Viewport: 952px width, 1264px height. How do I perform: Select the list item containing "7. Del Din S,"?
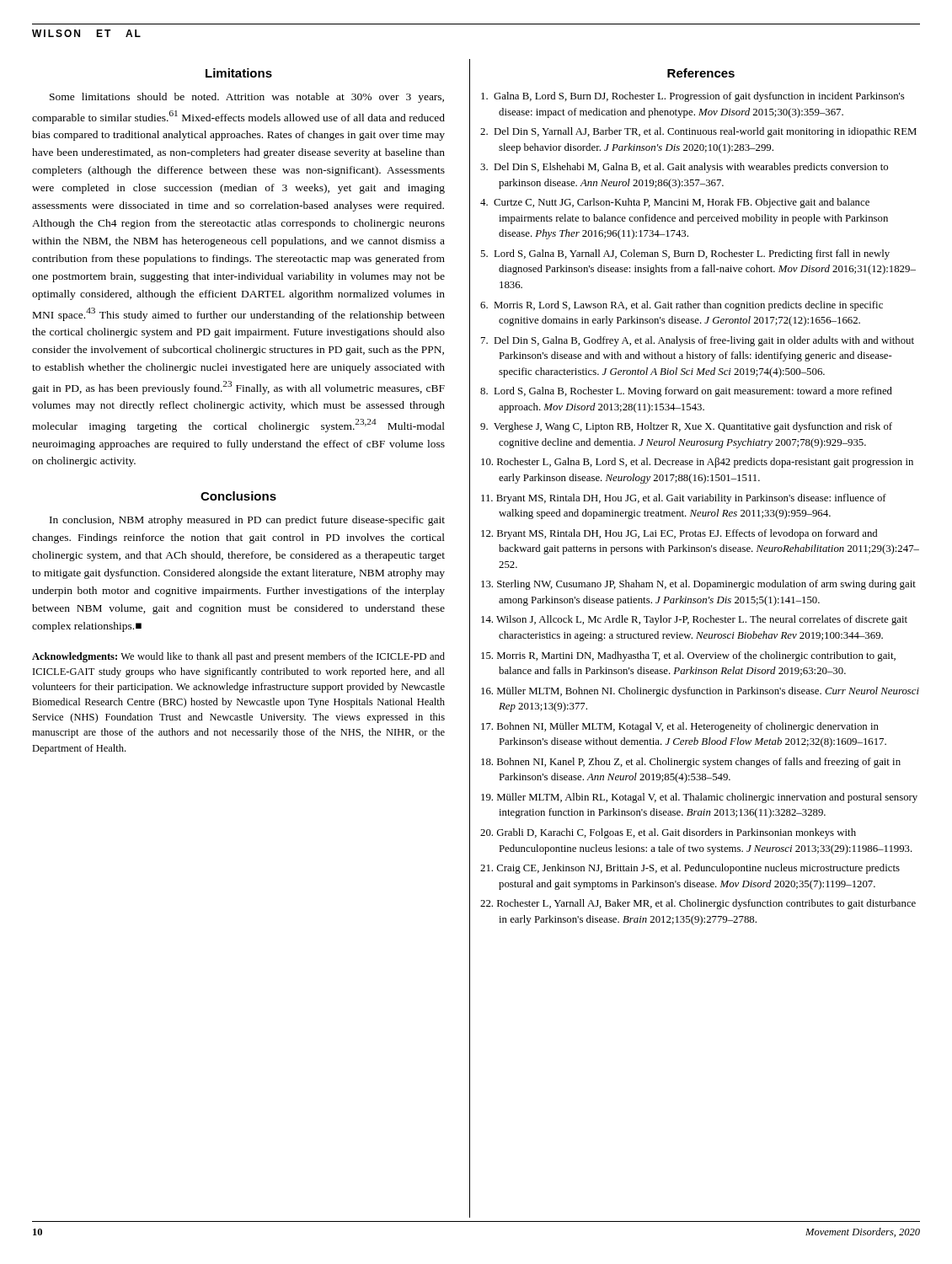tap(697, 356)
